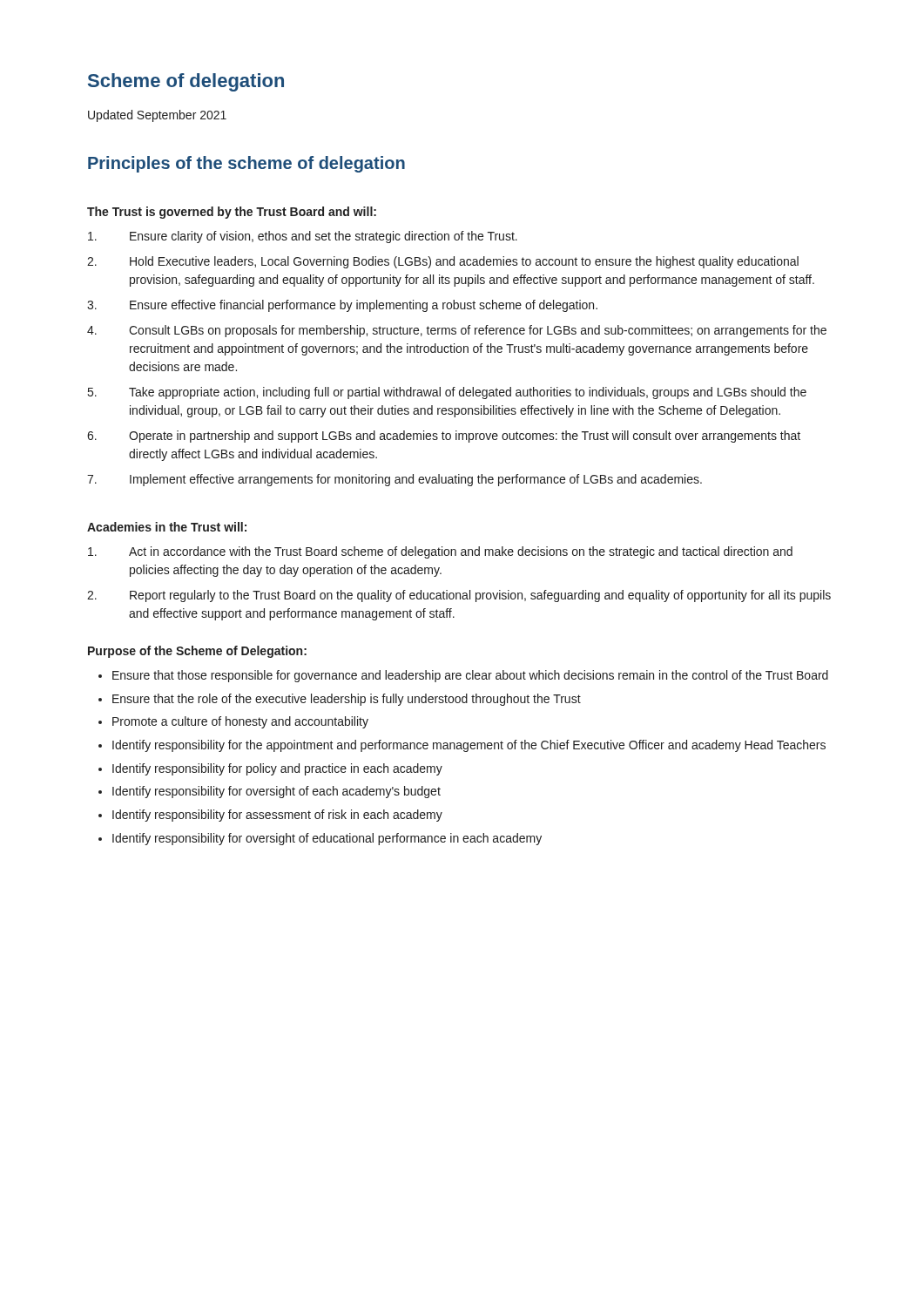
Task: Where does it say "Principles of the scheme of delegation"?
Action: (246, 164)
